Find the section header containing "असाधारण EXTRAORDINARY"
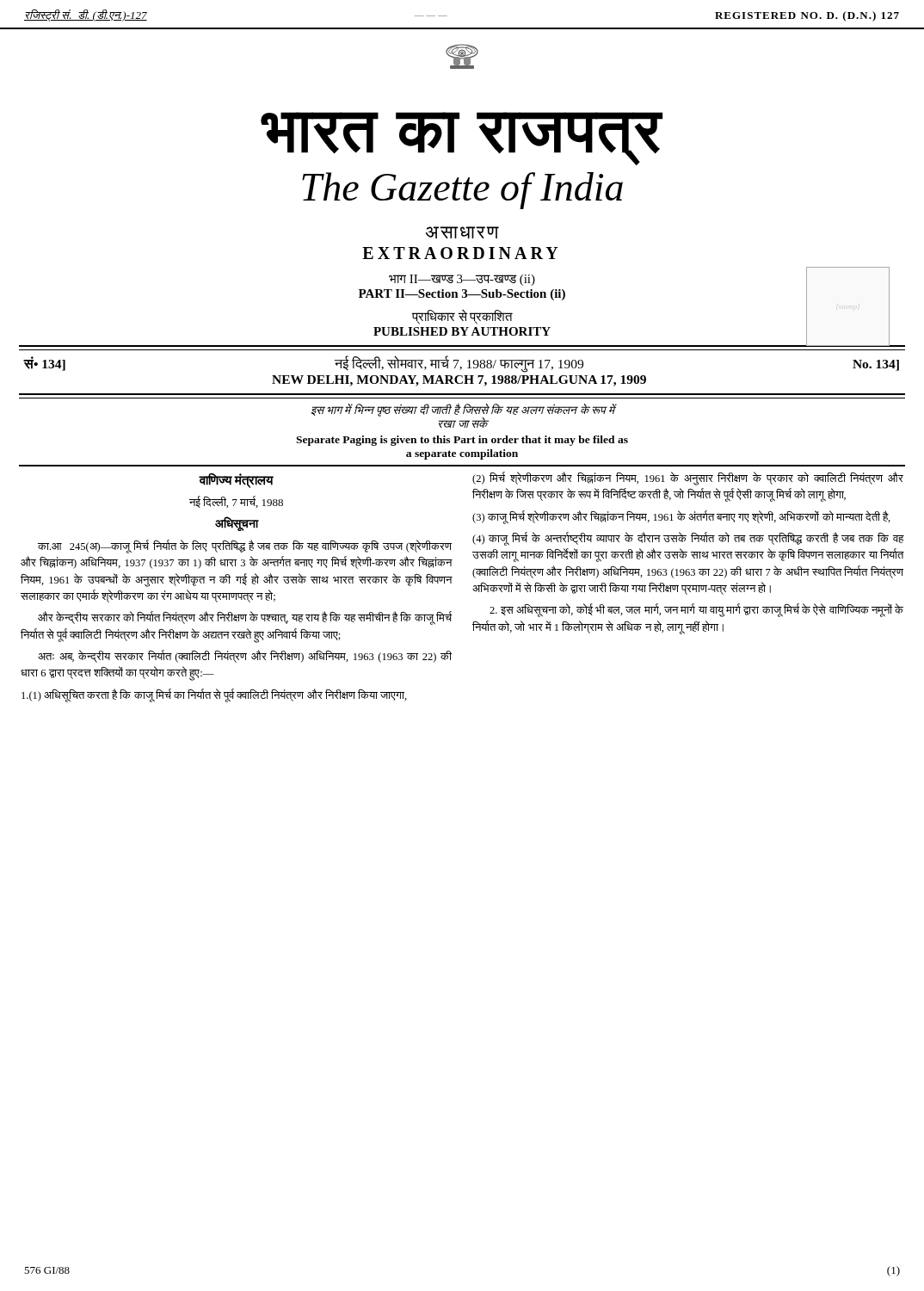The height and width of the screenshot is (1291, 924). coord(462,242)
